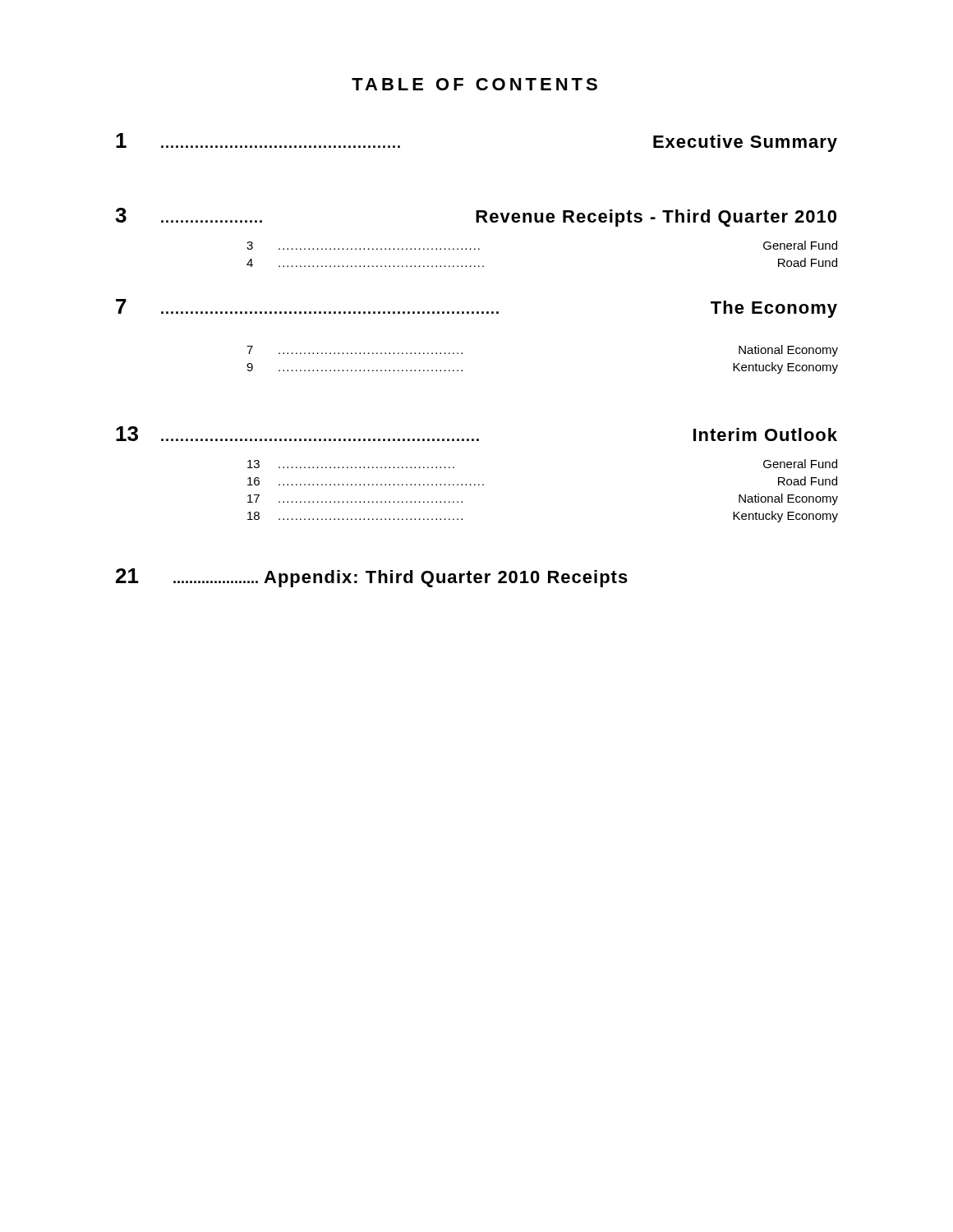This screenshot has width=953, height=1232.
Task: Locate the list item that says "17 ............................................ National Economy"
Action: (250, 499)
